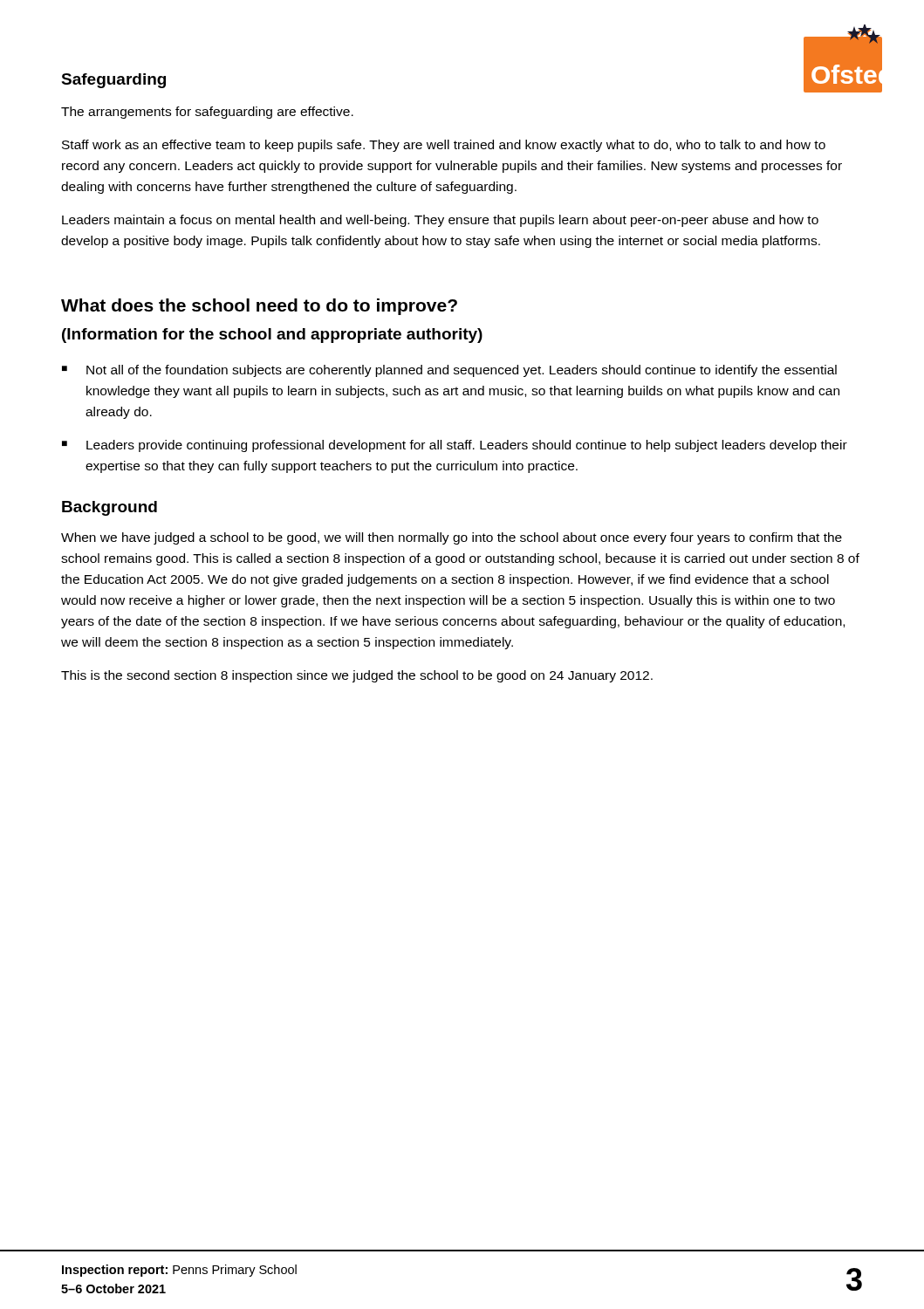The image size is (924, 1309).
Task: Locate the text starting "Leaders provide continuing"
Action: point(466,455)
